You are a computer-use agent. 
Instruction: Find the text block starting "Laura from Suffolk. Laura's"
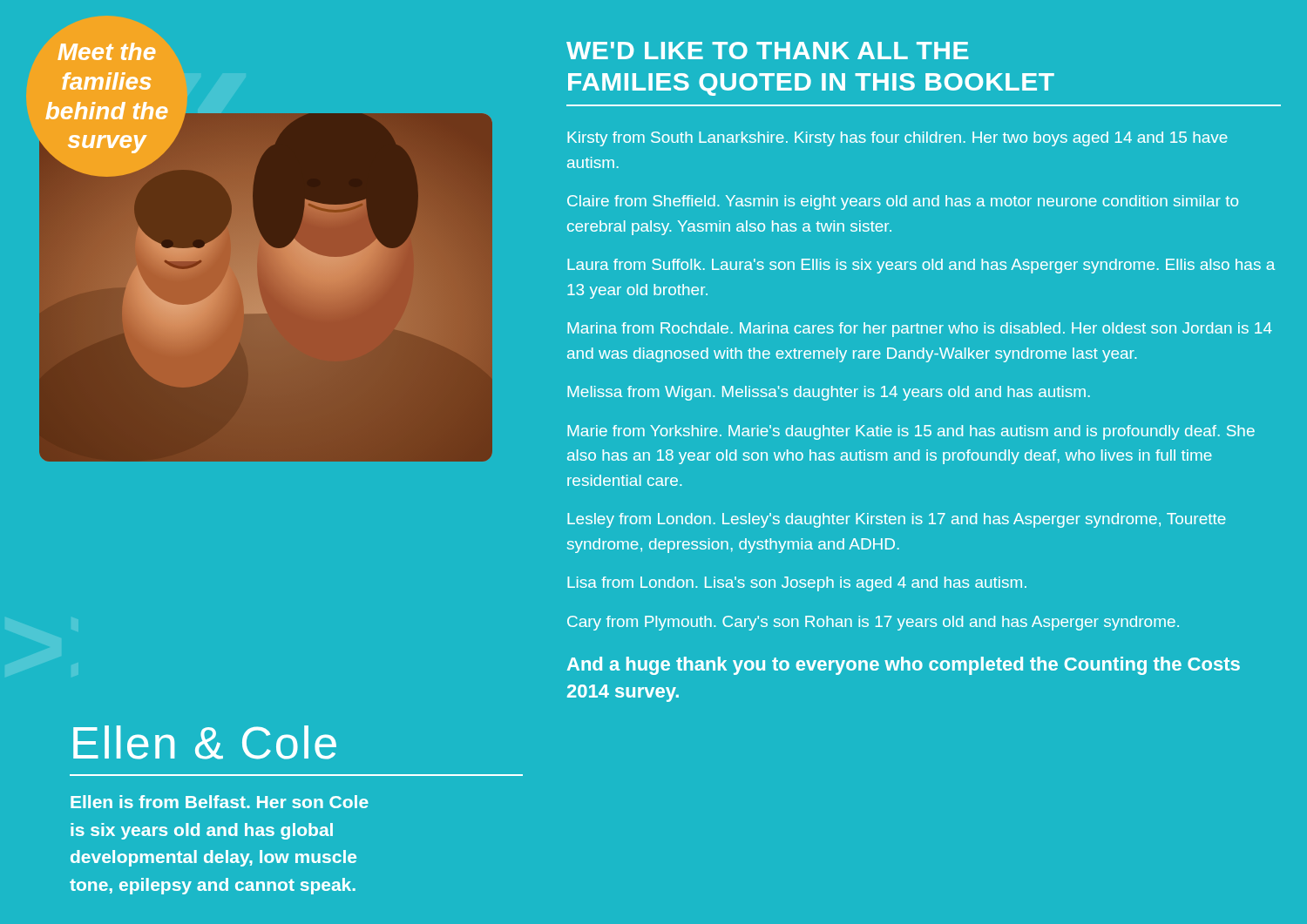921,277
